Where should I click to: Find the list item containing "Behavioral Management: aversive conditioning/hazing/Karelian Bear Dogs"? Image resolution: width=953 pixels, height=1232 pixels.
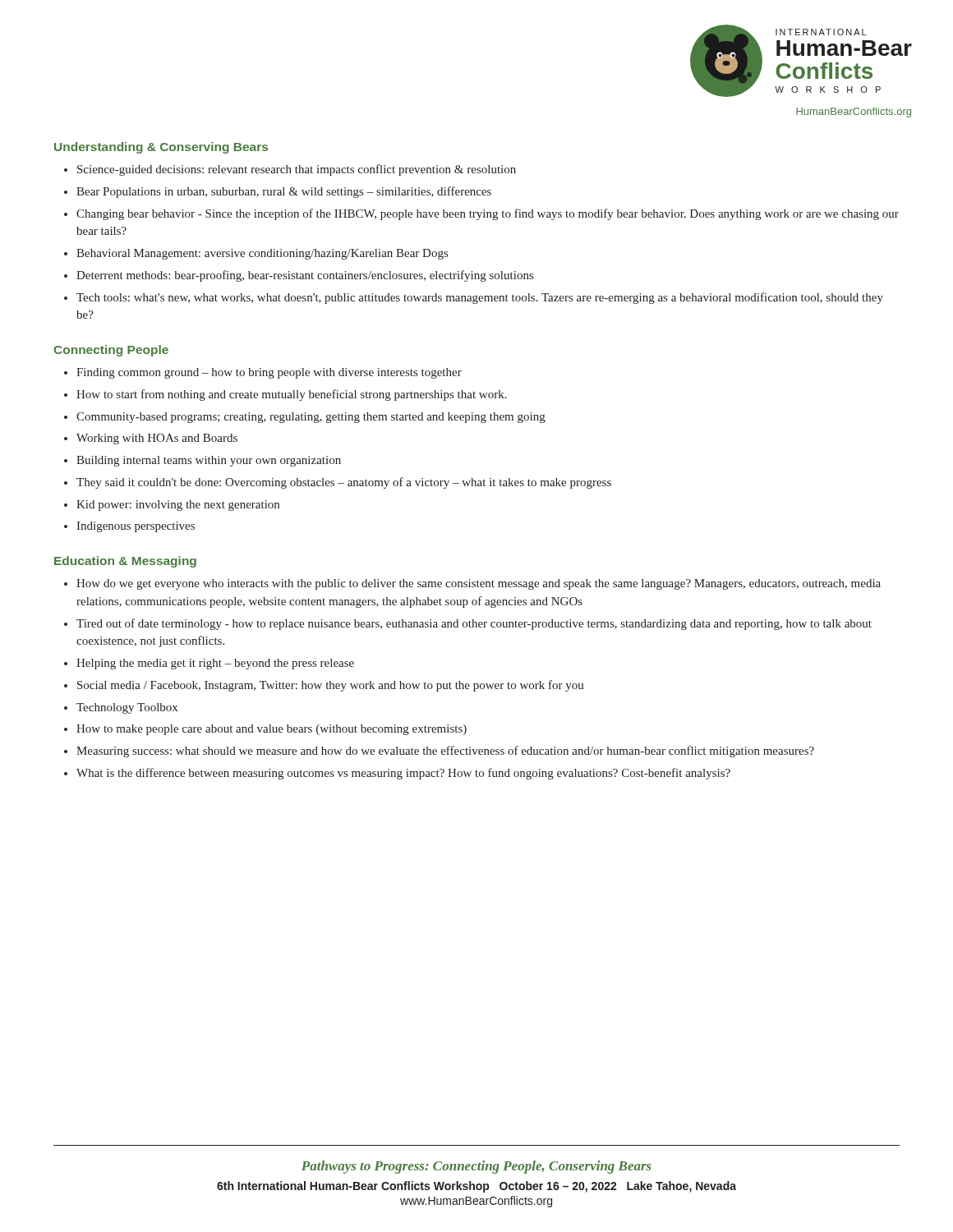tap(262, 253)
